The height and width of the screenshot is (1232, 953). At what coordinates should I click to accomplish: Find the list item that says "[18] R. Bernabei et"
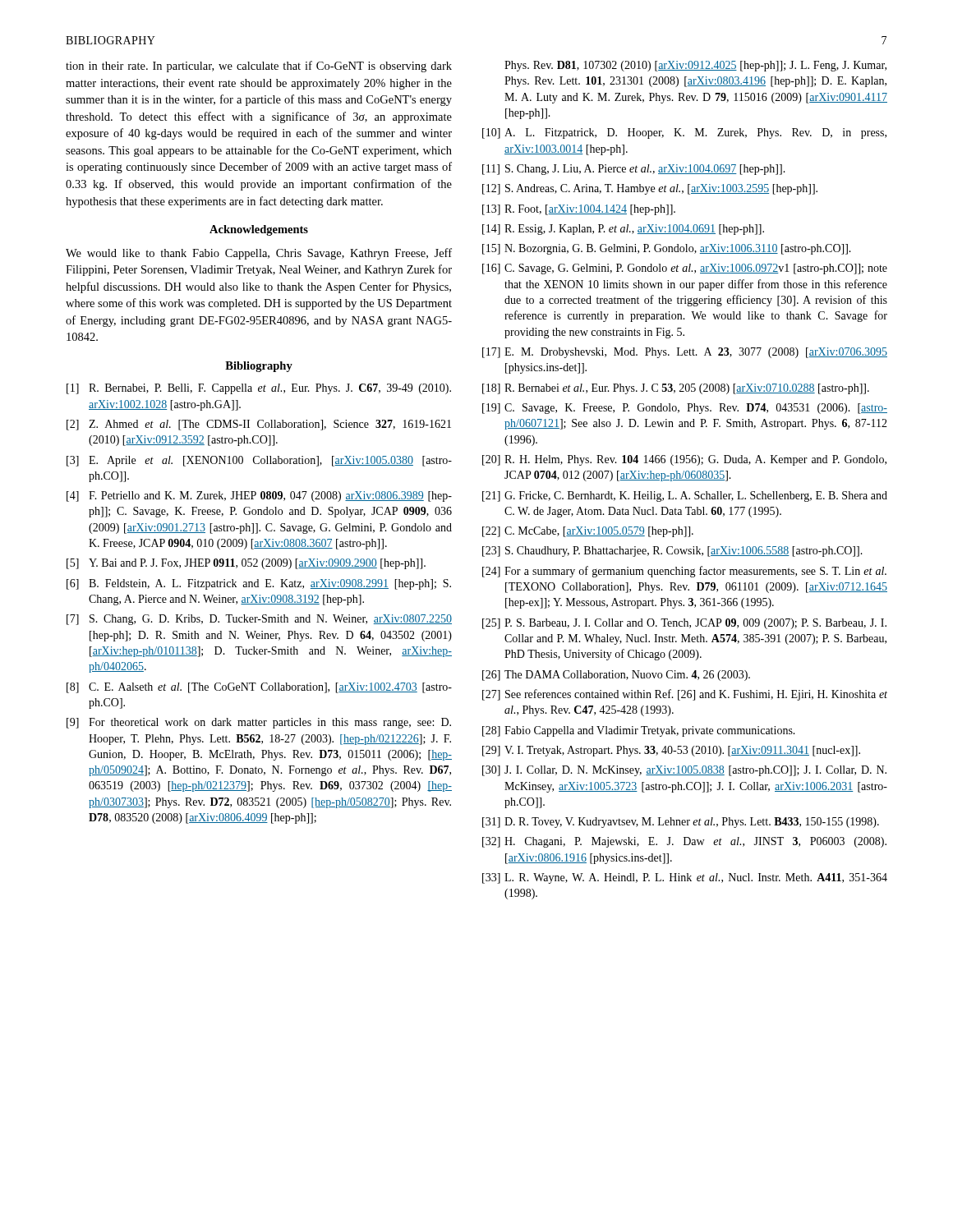pyautogui.click(x=684, y=388)
